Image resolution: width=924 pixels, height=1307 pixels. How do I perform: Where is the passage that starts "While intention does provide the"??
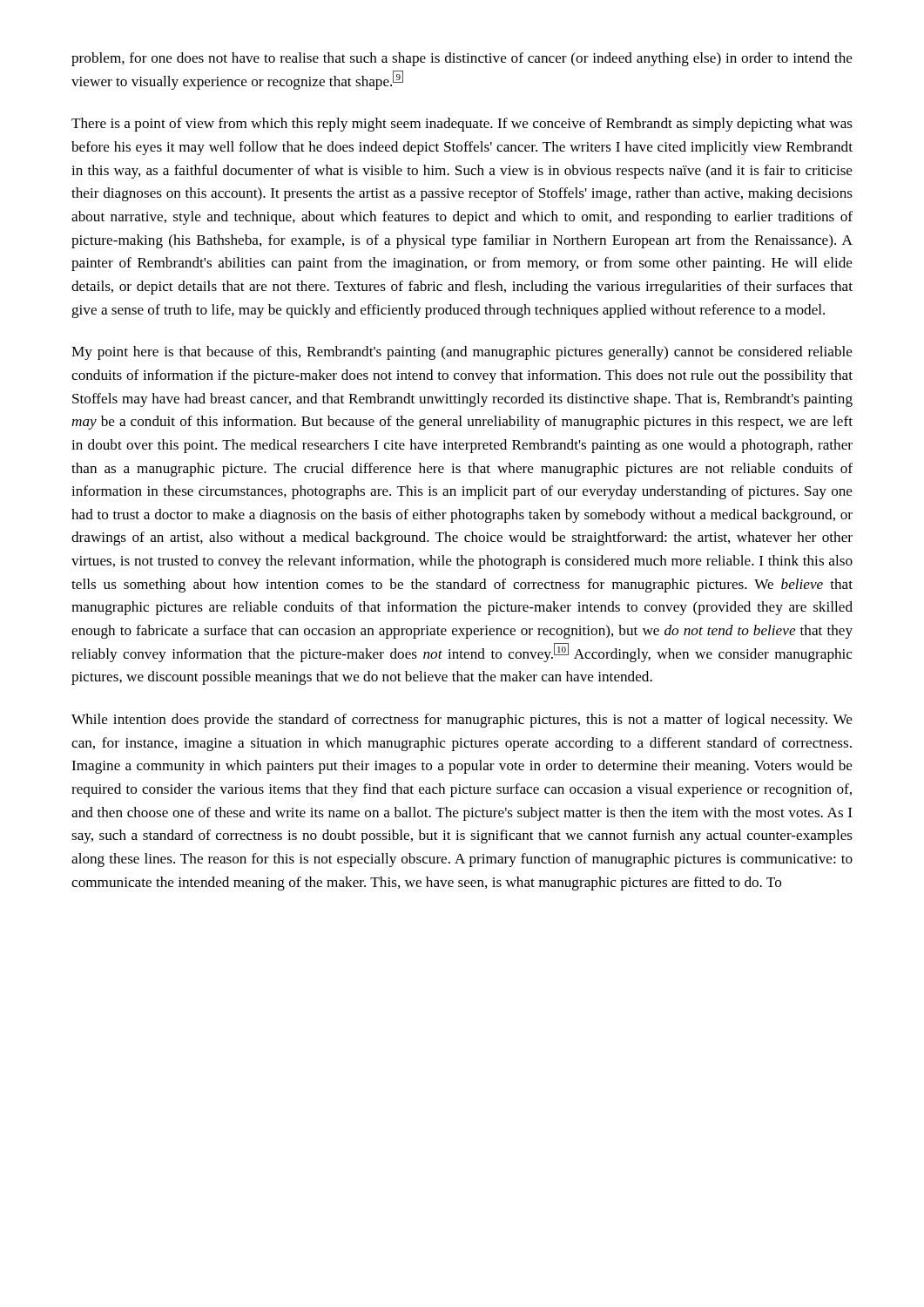point(462,801)
